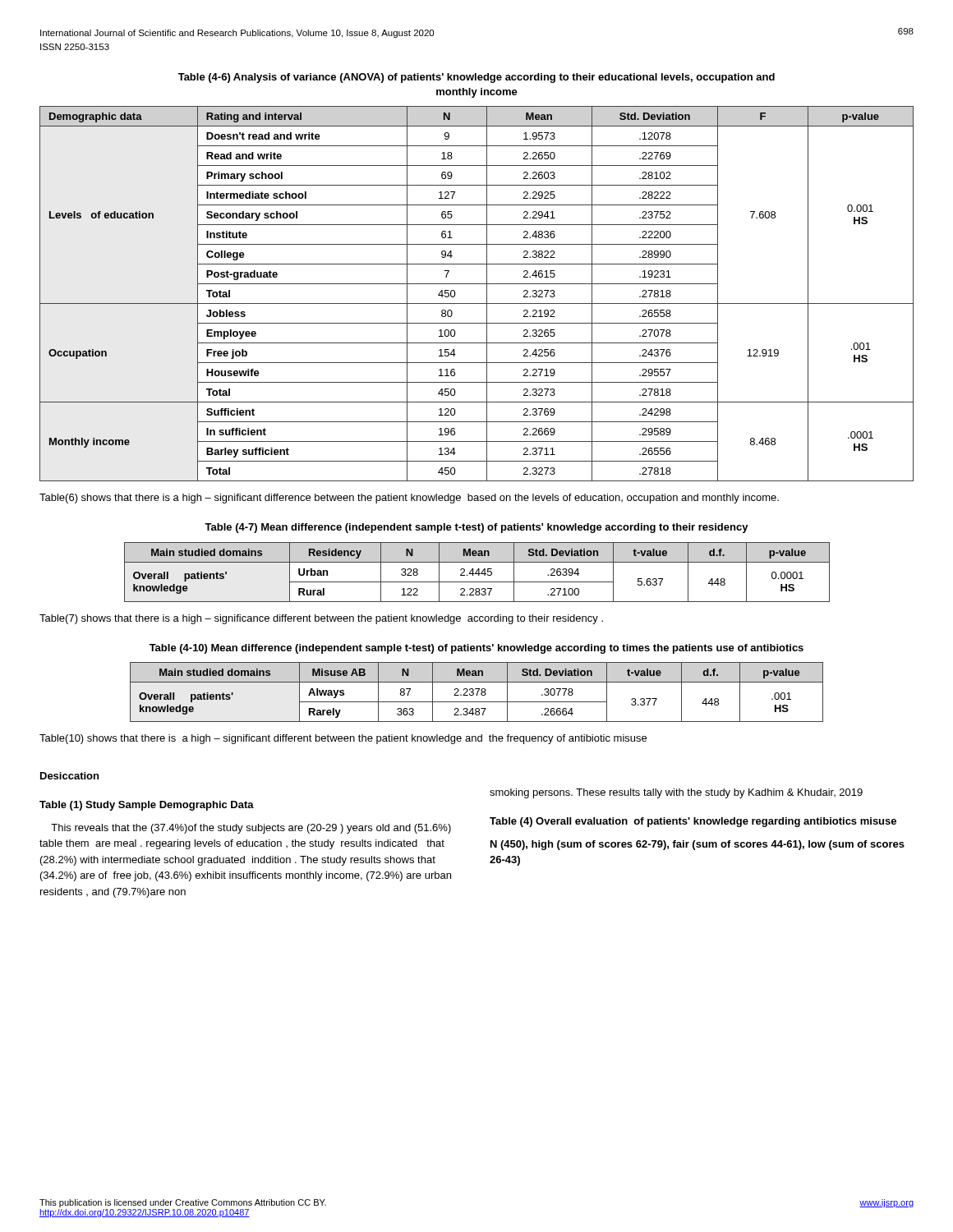Point to the text block starting "Table (4-10) Mean difference"

point(476,648)
